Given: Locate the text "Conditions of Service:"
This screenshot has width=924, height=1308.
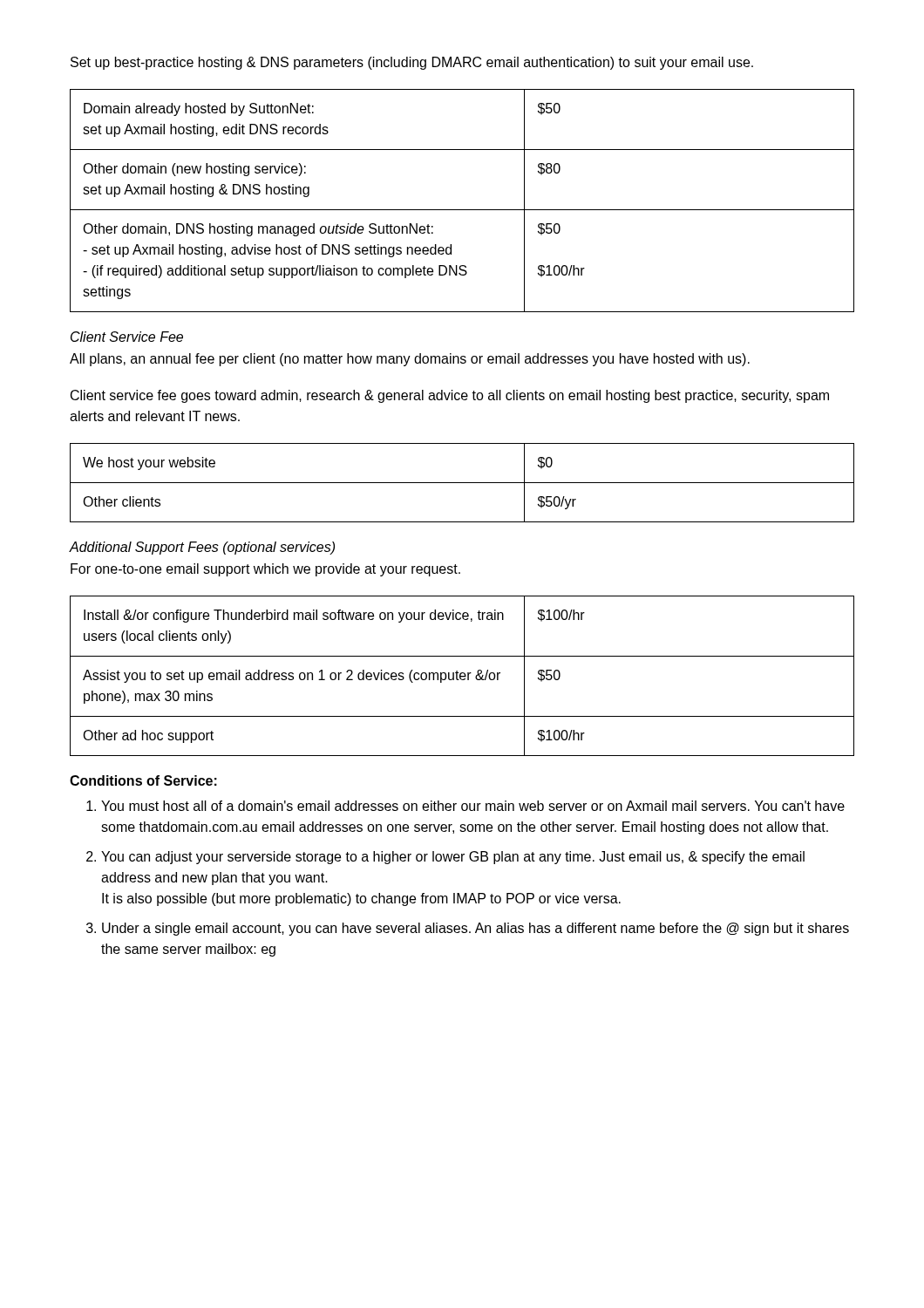Looking at the screenshot, I should point(144,781).
